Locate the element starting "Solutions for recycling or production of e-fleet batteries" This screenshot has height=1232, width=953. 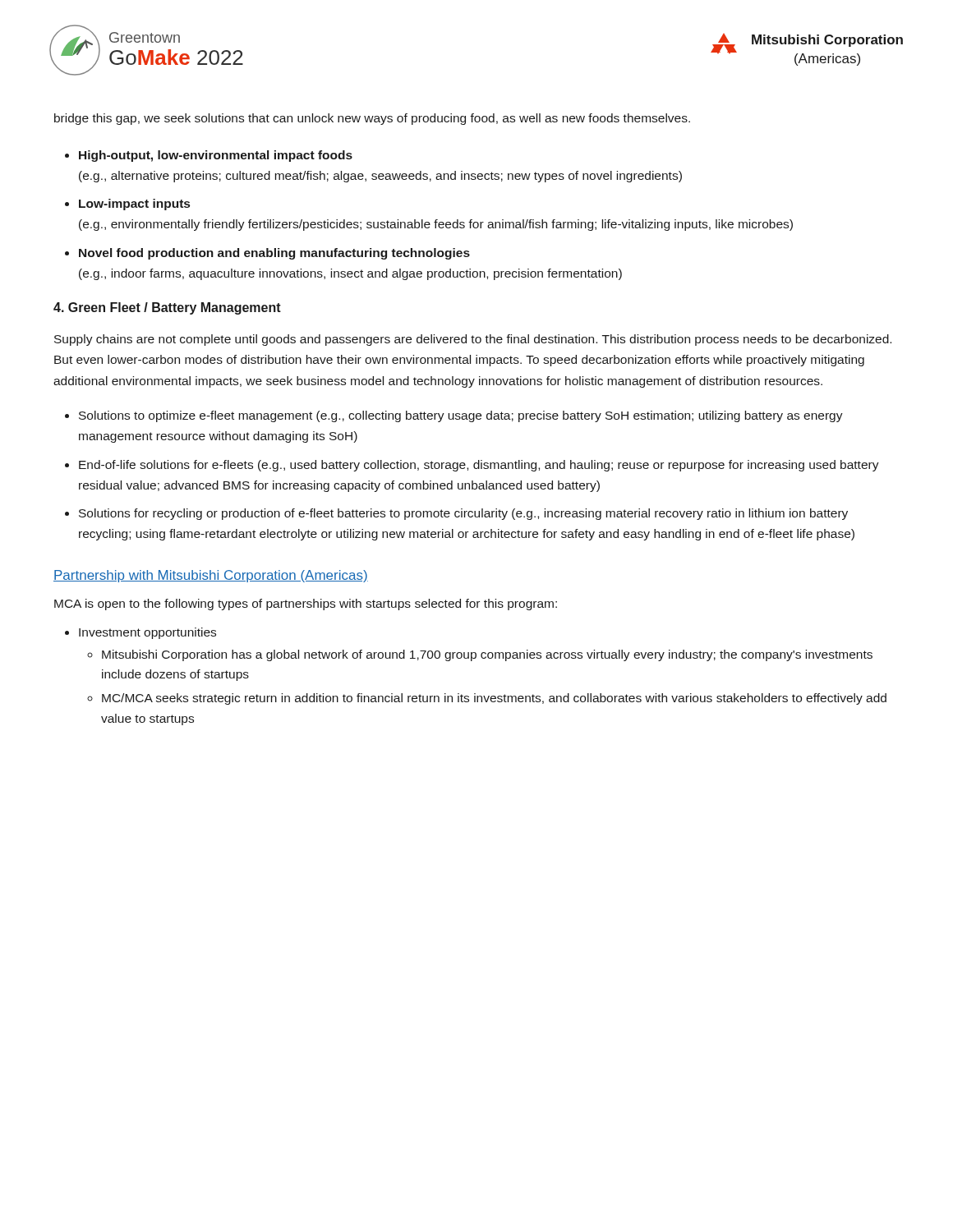point(467,523)
